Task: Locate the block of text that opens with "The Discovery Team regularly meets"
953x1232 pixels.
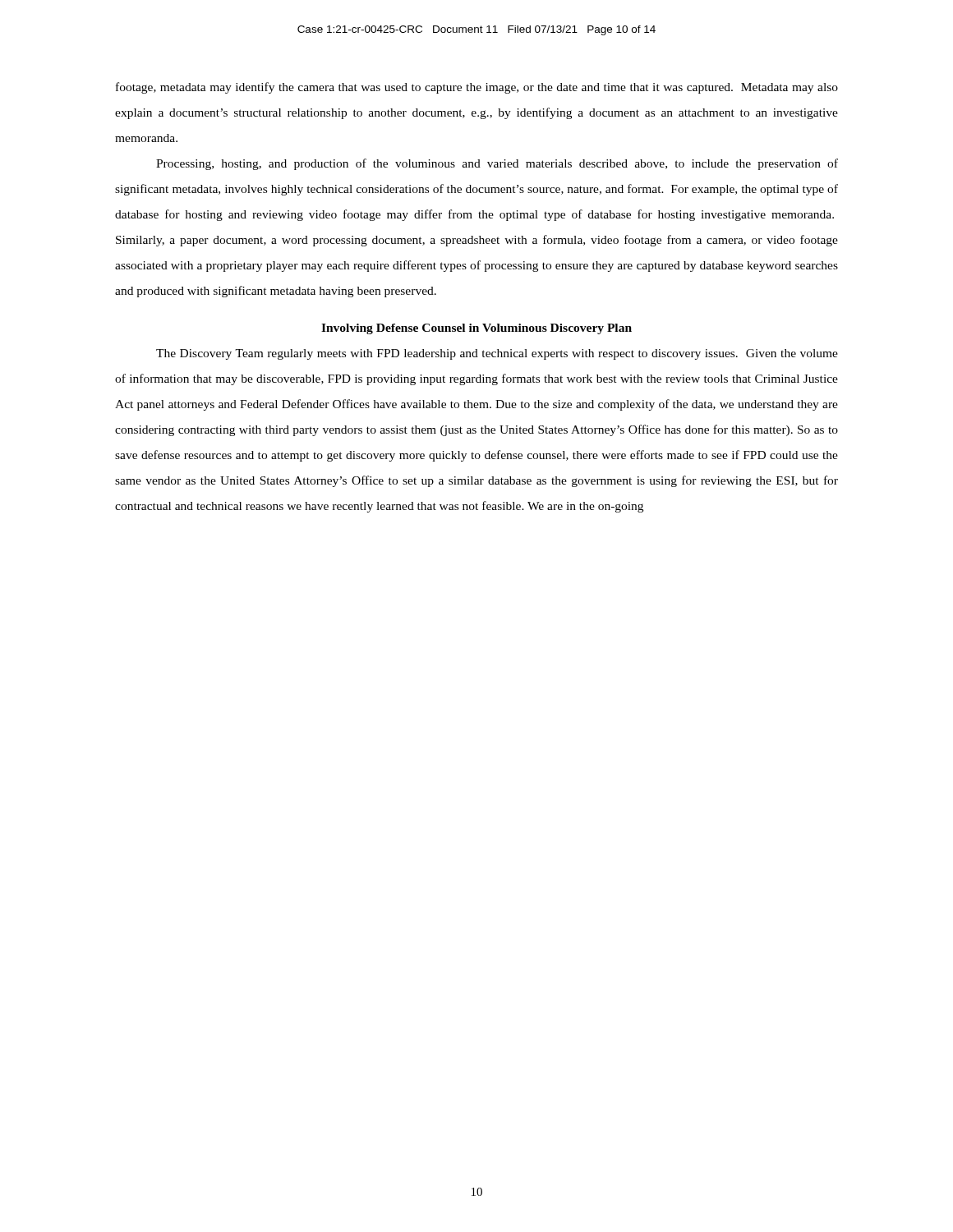Action: [x=476, y=429]
